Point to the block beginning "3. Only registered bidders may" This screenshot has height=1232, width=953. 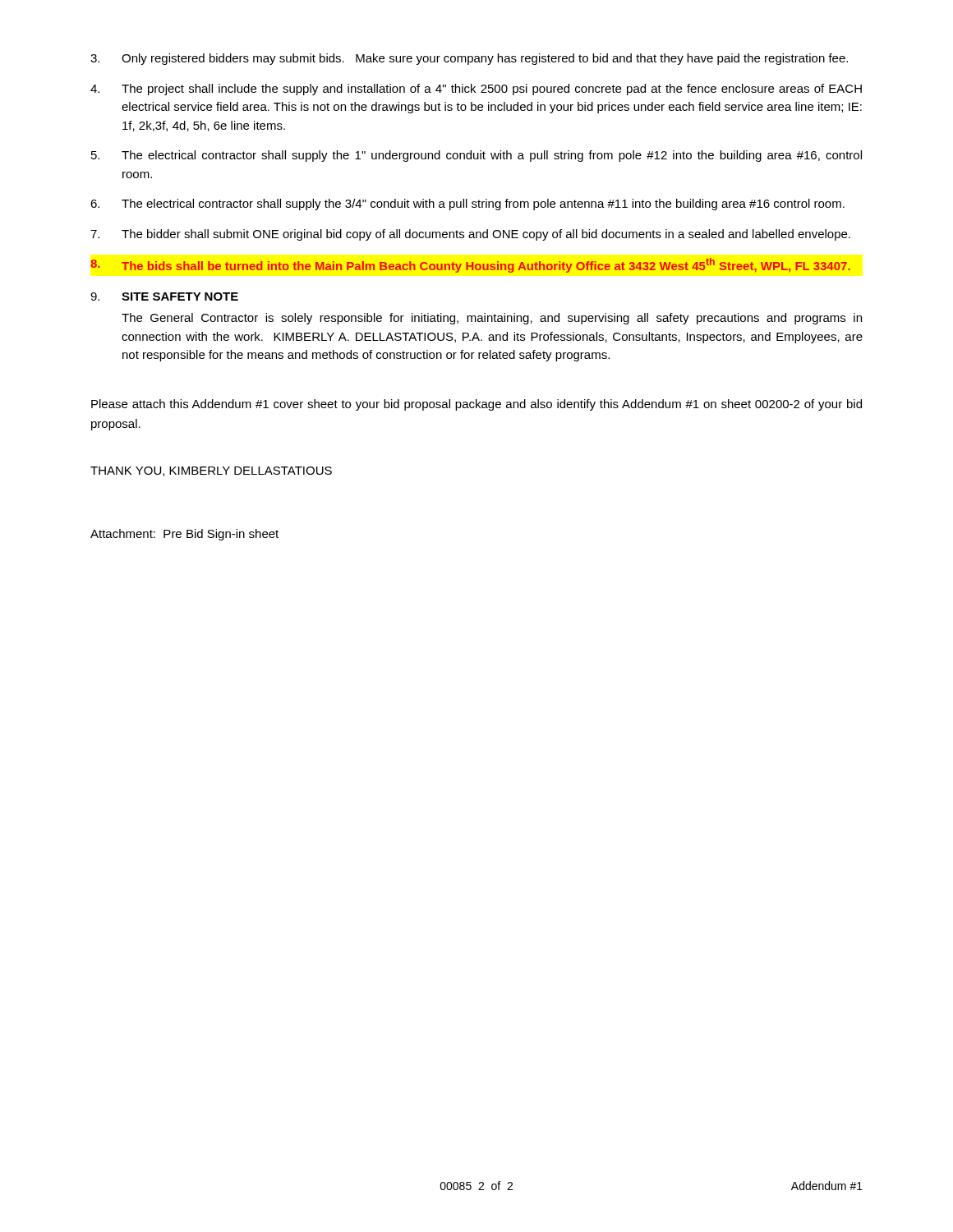pyautogui.click(x=476, y=59)
